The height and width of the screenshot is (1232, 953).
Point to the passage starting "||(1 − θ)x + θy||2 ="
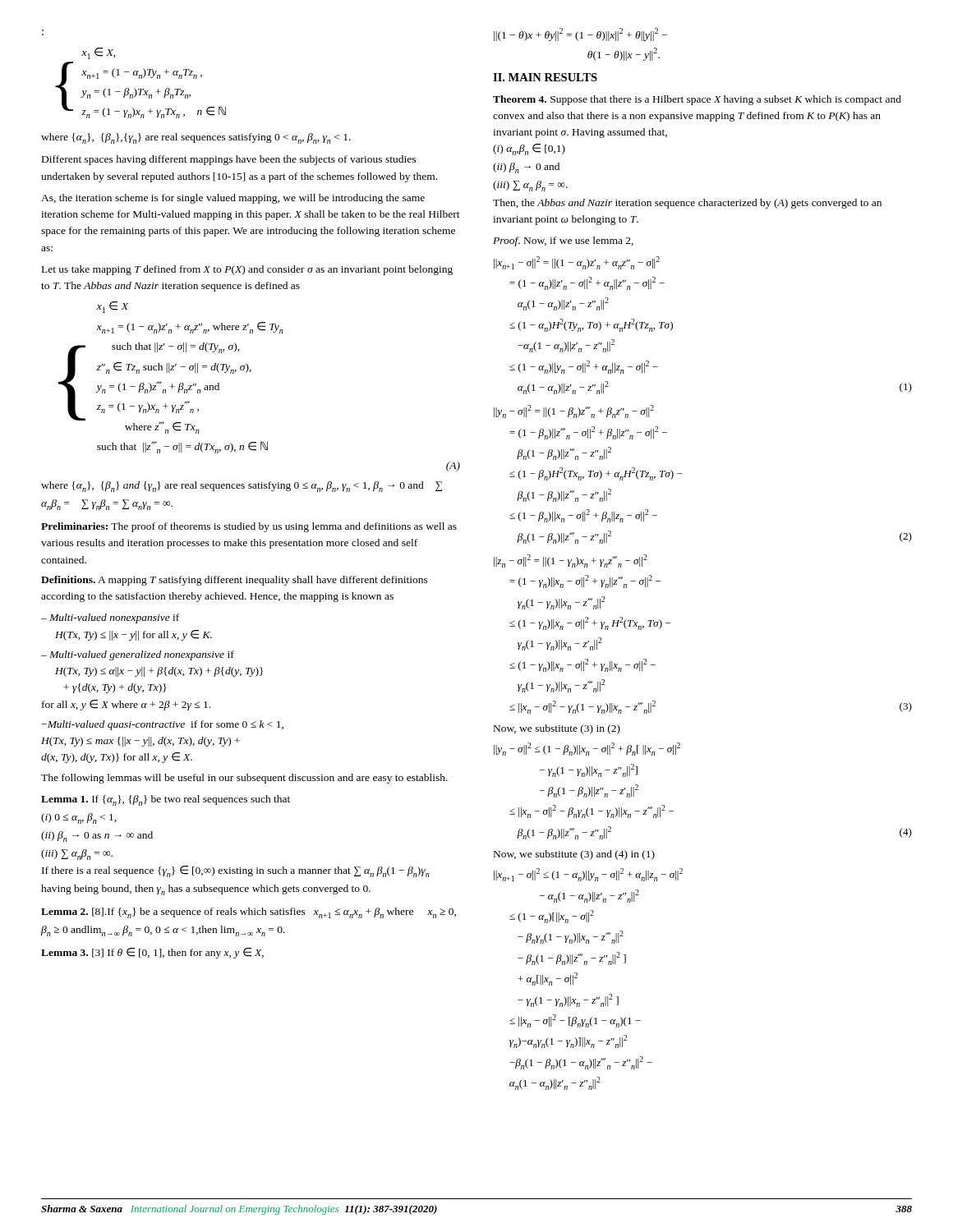tap(580, 43)
